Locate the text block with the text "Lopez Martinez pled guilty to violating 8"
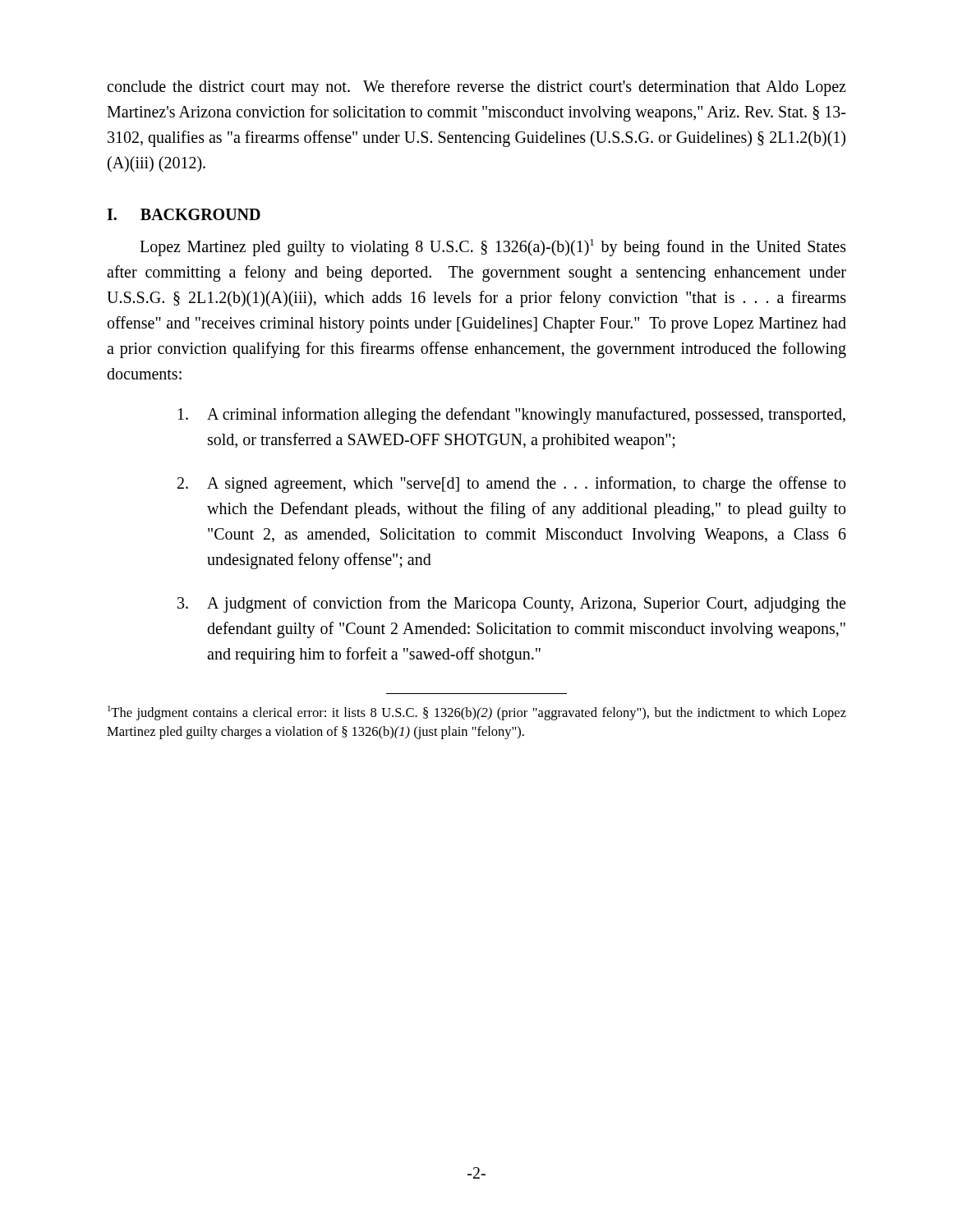 (476, 309)
